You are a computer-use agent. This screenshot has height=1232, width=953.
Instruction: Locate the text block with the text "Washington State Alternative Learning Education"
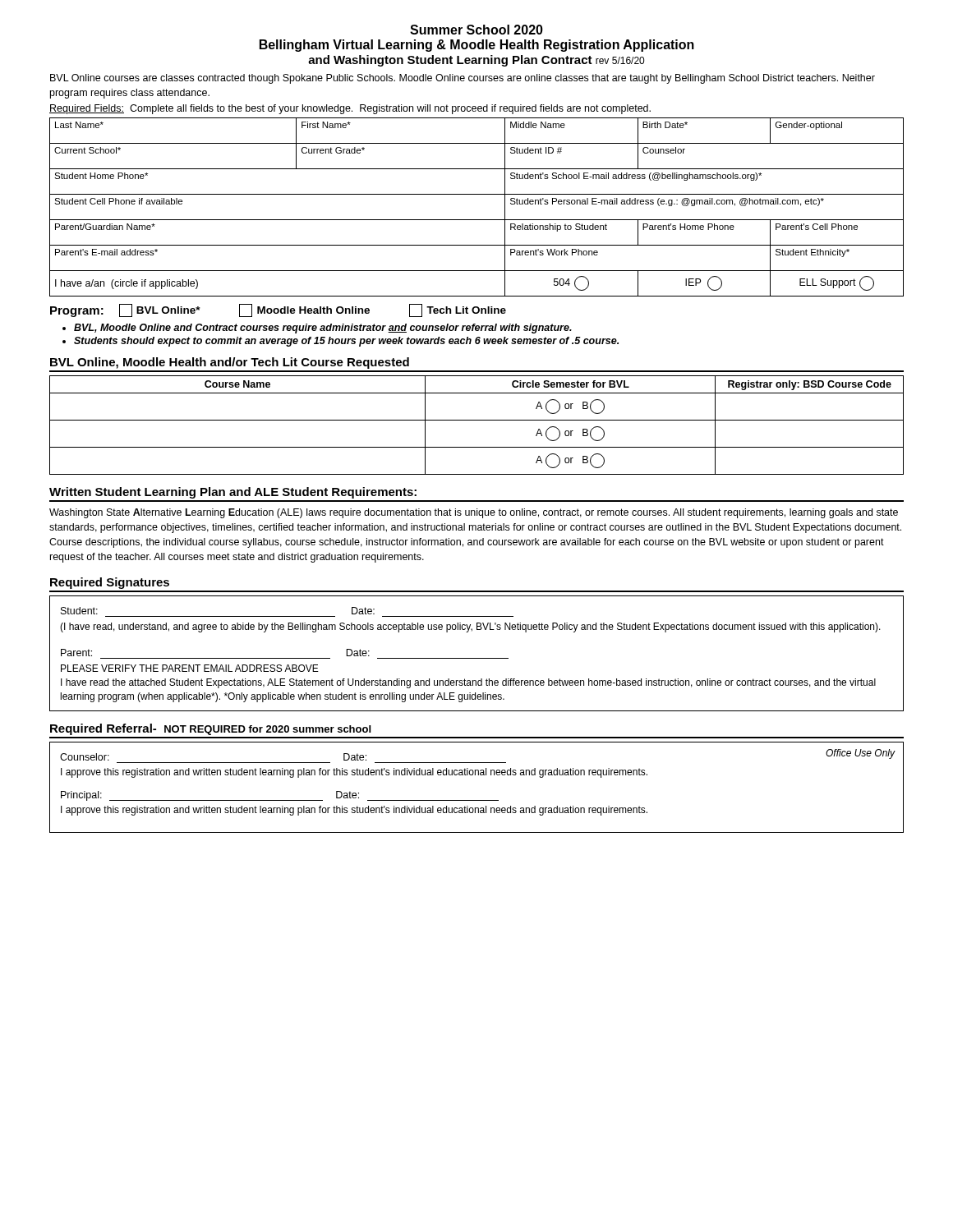[x=476, y=535]
